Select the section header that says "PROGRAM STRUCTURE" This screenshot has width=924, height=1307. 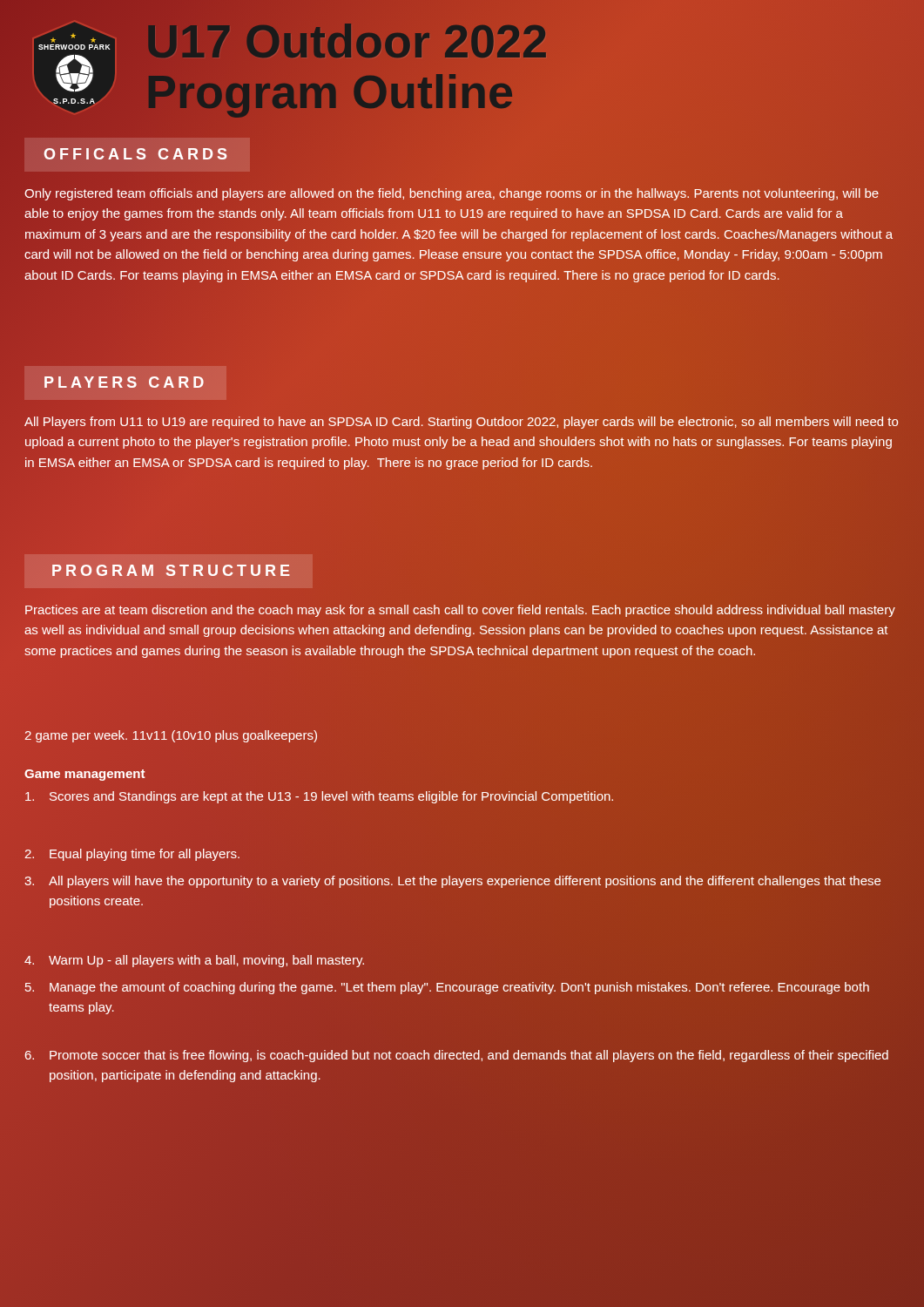[x=168, y=571]
